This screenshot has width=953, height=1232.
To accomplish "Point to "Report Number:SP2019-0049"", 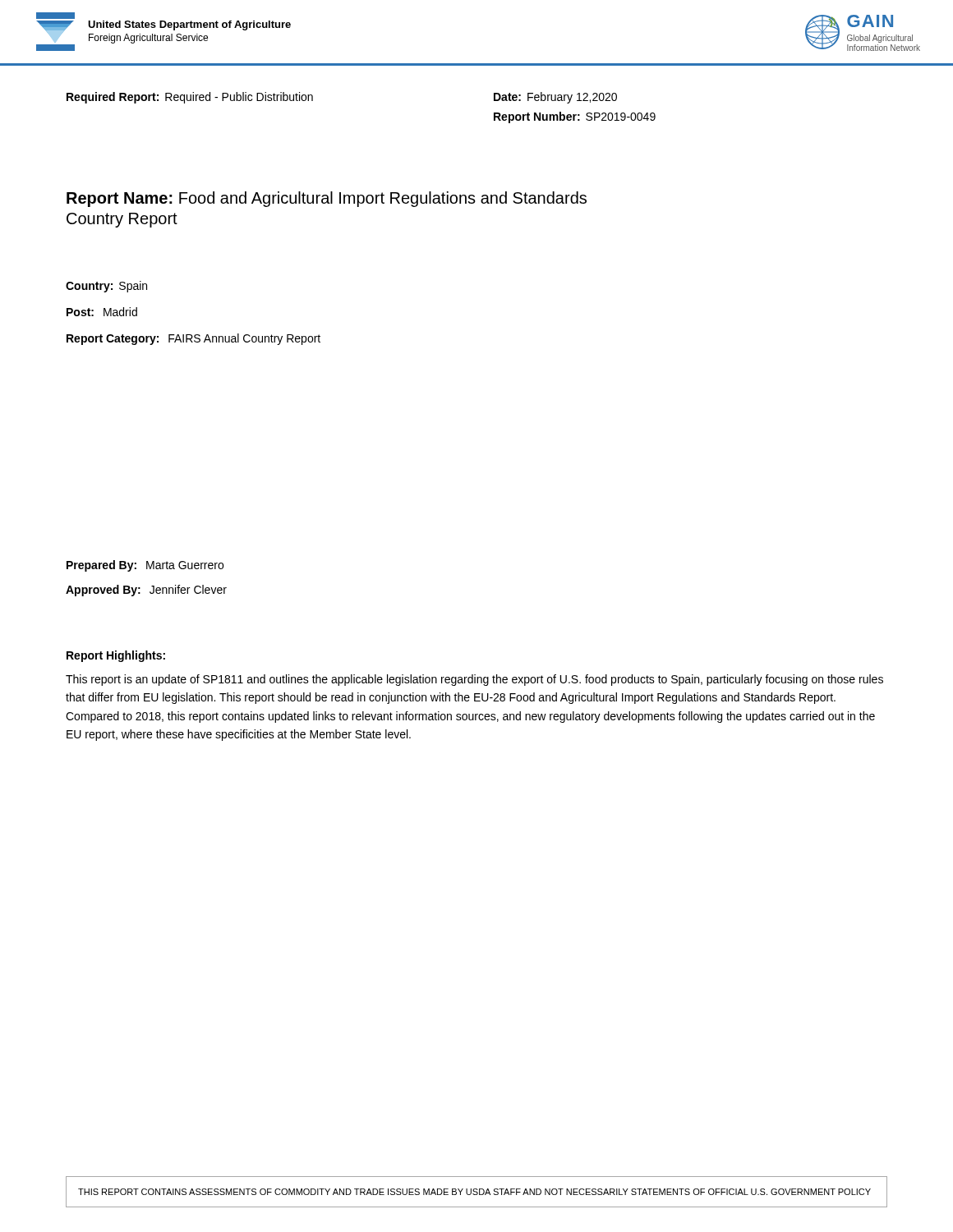I will pyautogui.click(x=574, y=117).
